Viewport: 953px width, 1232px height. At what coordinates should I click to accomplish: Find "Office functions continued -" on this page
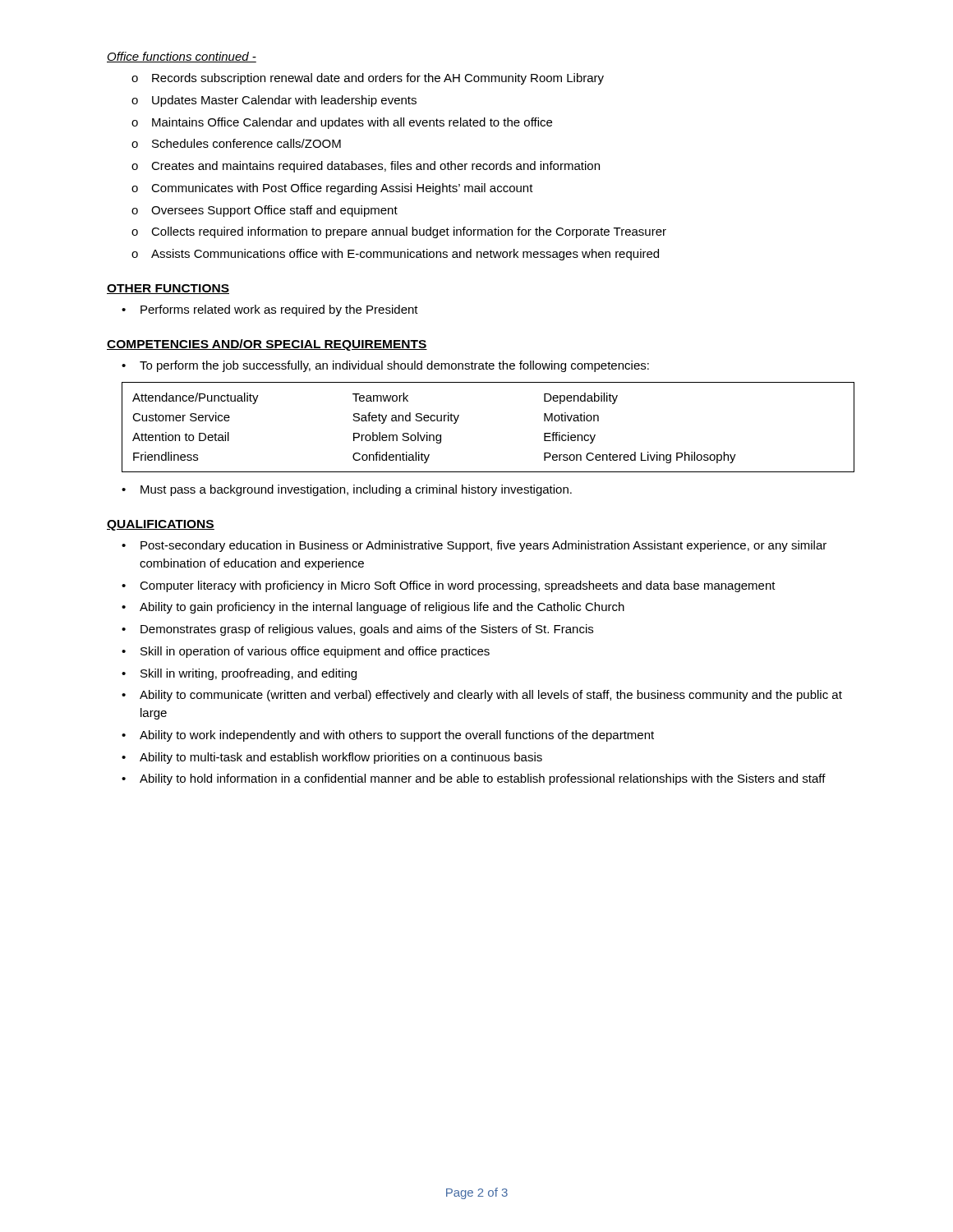181,56
